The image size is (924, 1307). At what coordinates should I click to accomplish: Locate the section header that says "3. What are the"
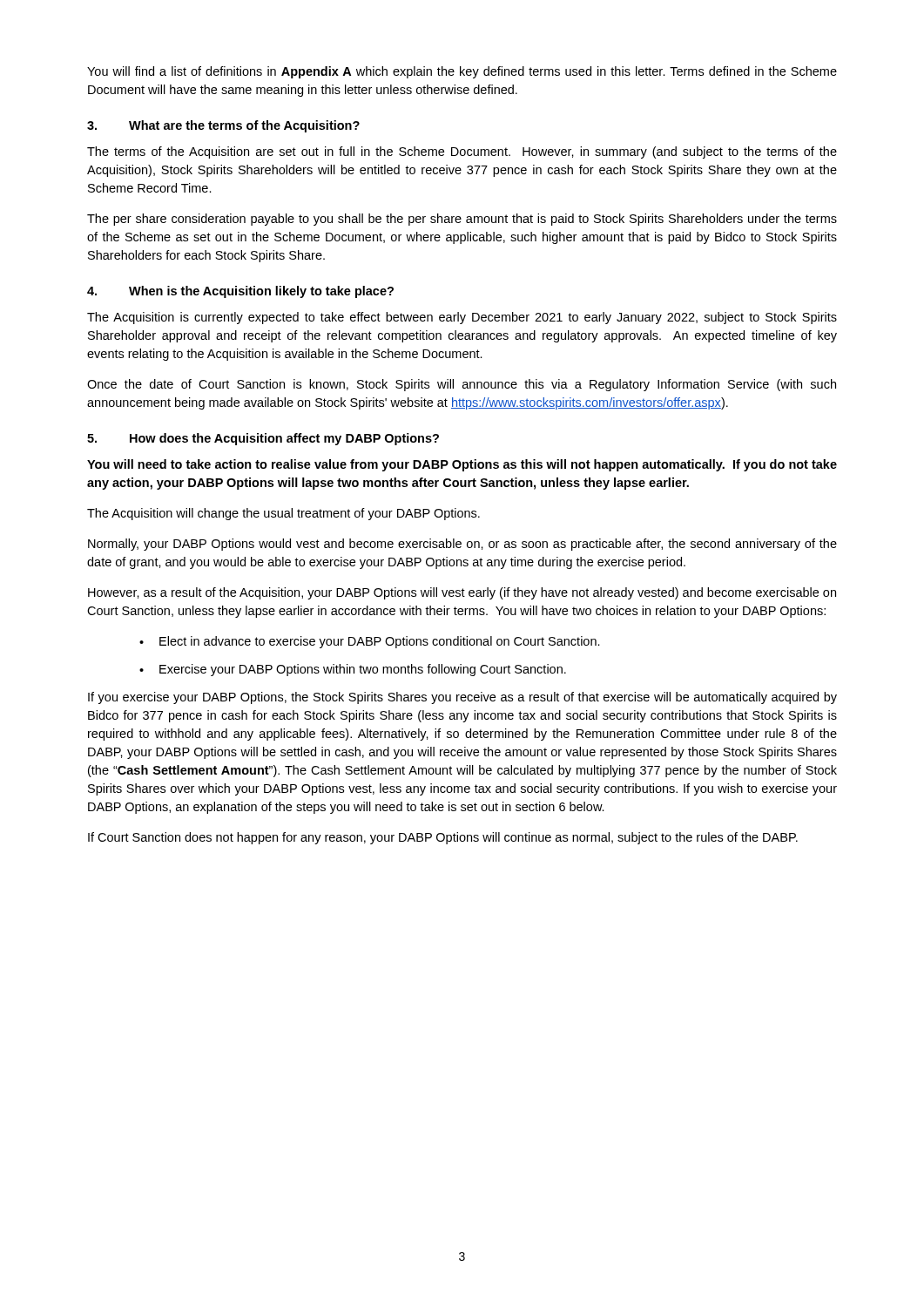coord(224,126)
